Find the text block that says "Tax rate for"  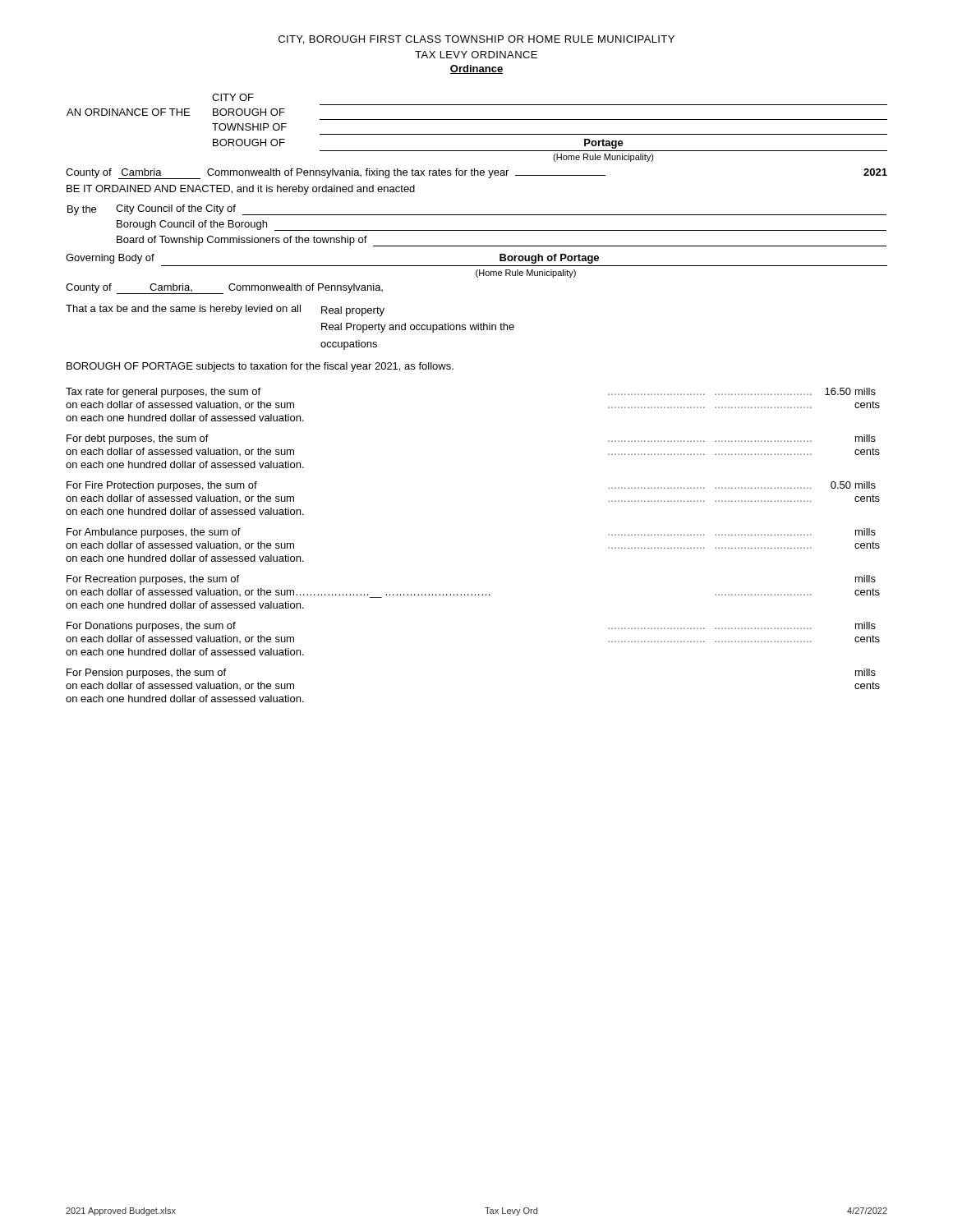point(162,392)
